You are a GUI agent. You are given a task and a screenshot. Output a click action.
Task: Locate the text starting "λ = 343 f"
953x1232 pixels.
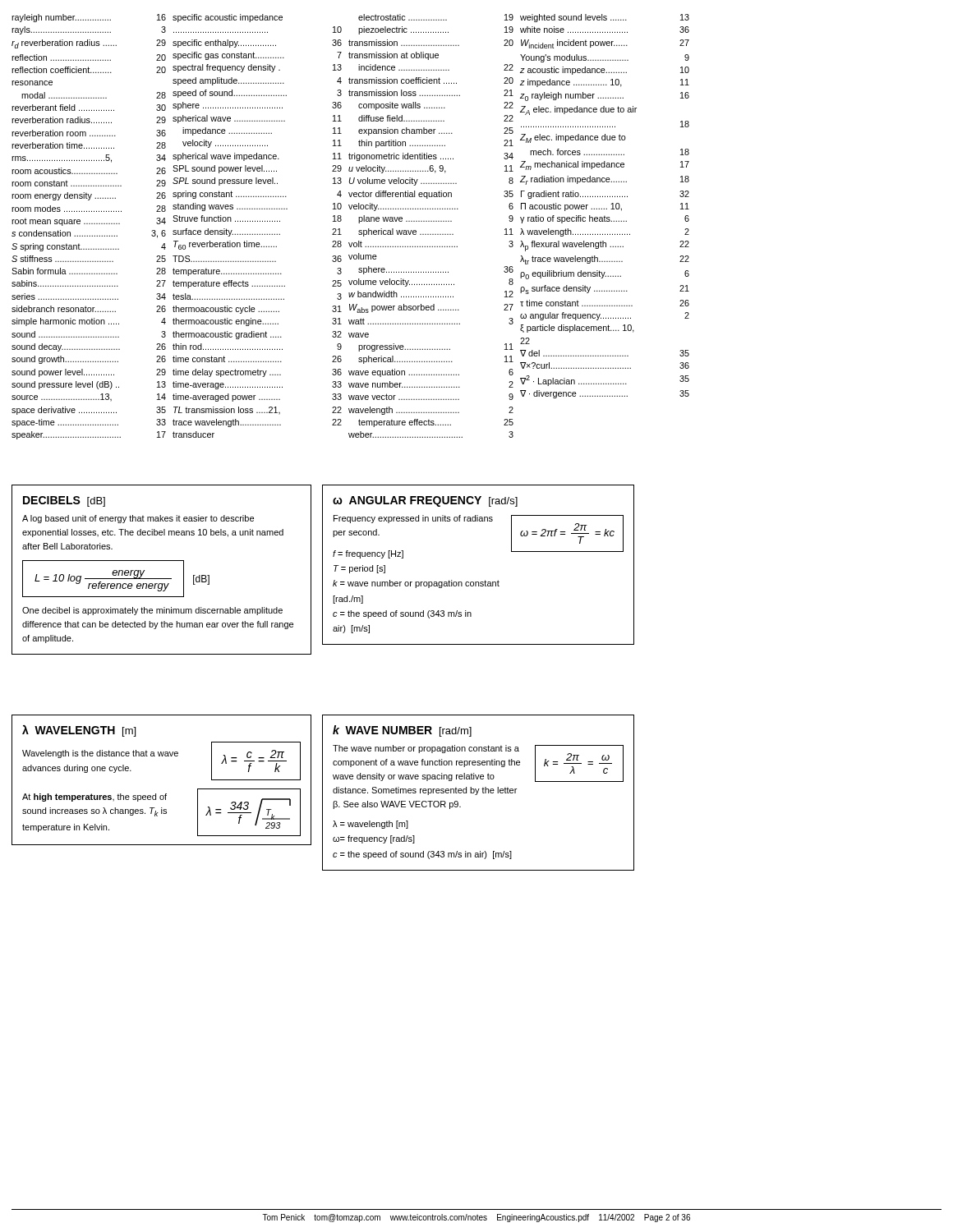click(249, 812)
